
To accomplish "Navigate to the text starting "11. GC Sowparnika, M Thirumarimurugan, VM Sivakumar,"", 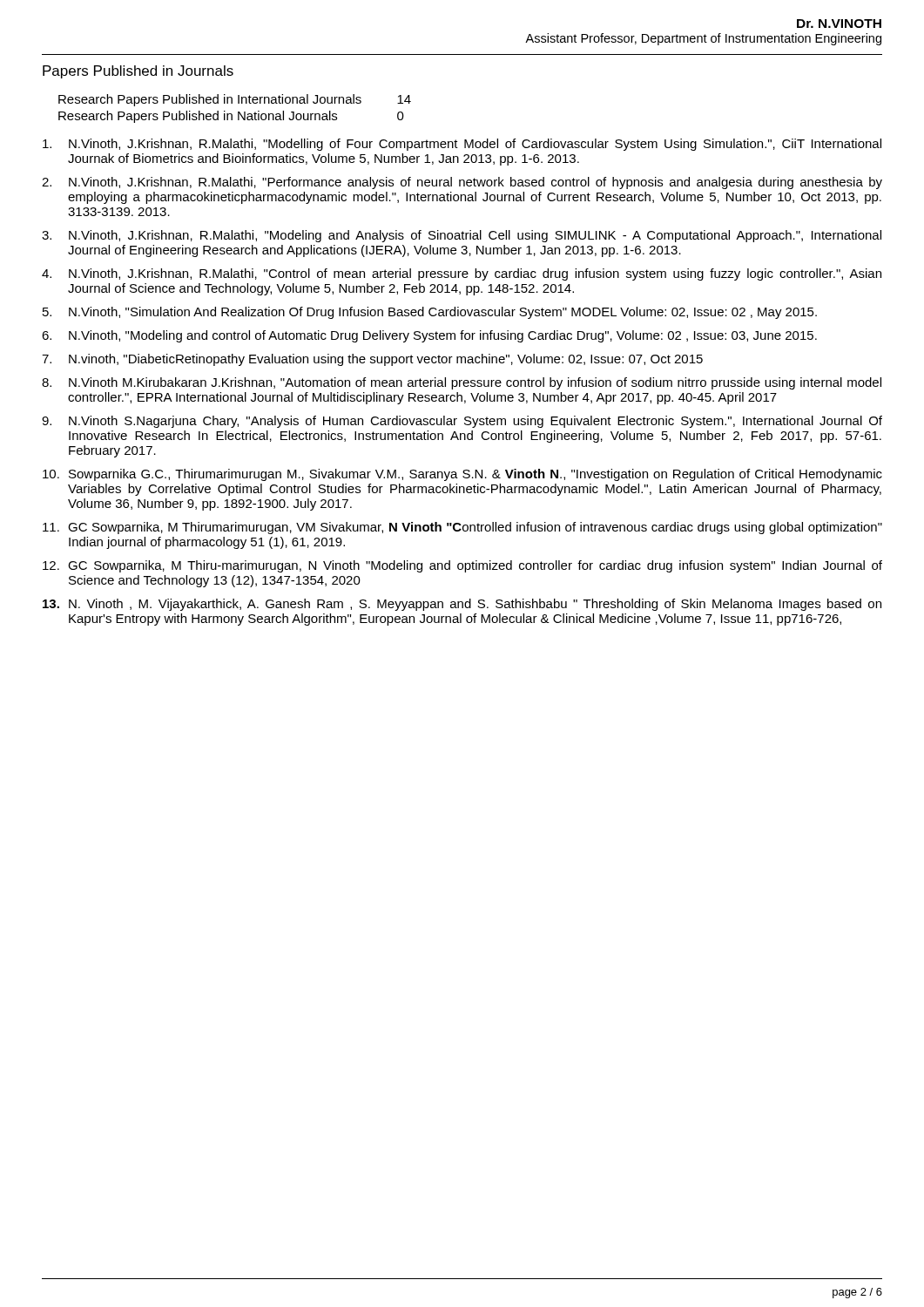I will point(462,534).
